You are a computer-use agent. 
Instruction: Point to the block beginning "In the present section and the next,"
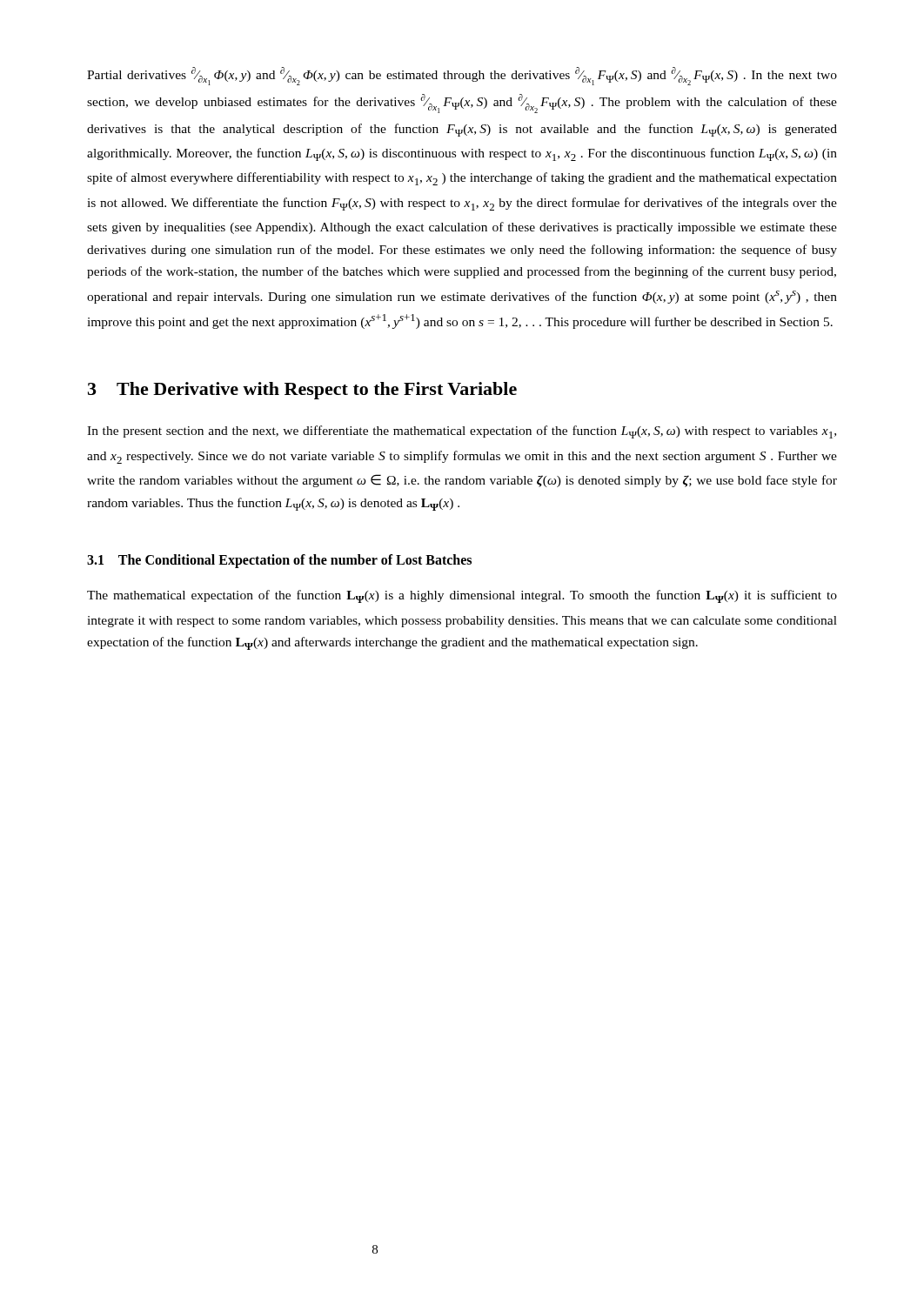click(462, 468)
